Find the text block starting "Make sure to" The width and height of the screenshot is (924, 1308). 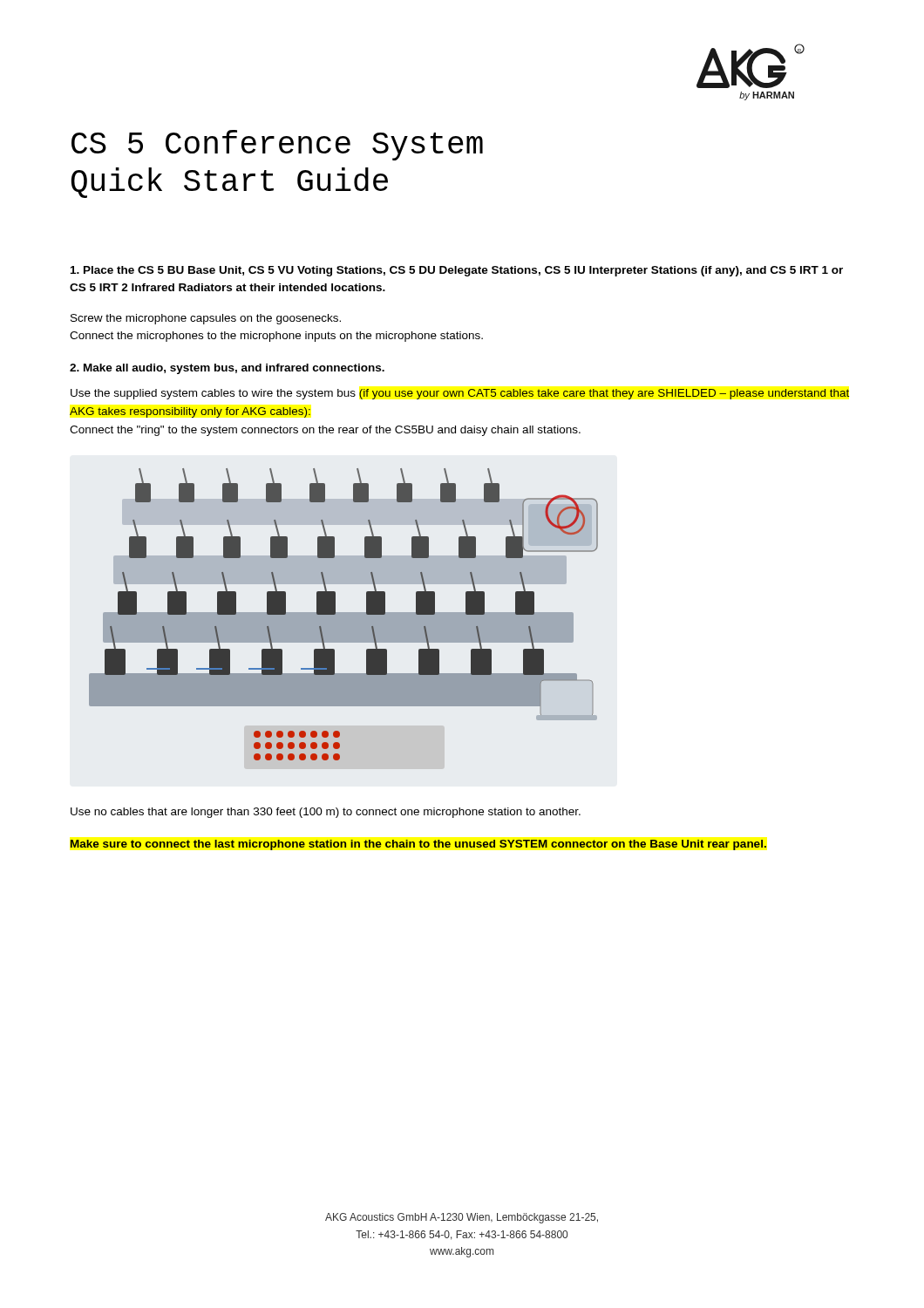point(418,844)
